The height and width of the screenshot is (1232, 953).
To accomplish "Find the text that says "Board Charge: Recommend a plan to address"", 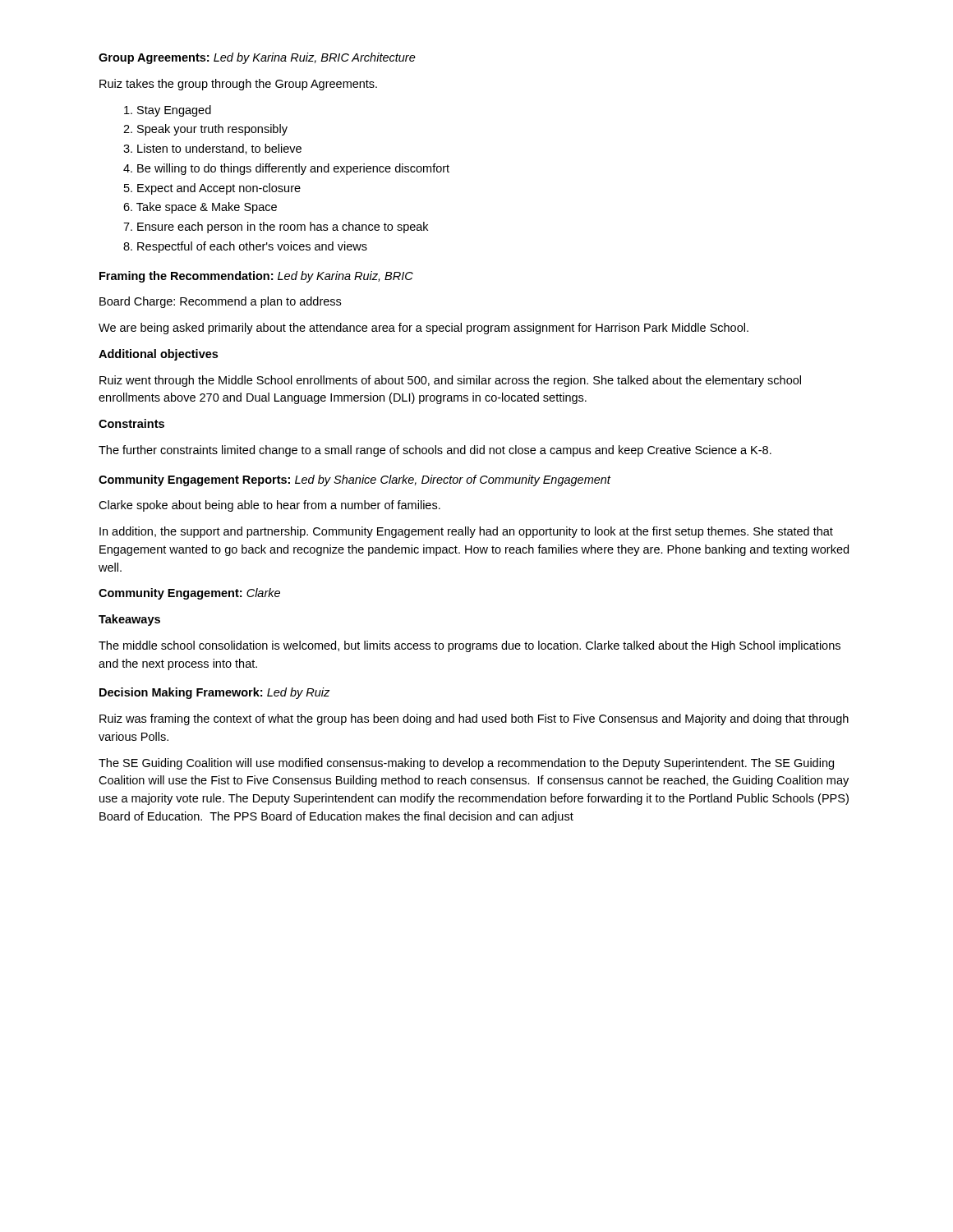I will point(220,302).
